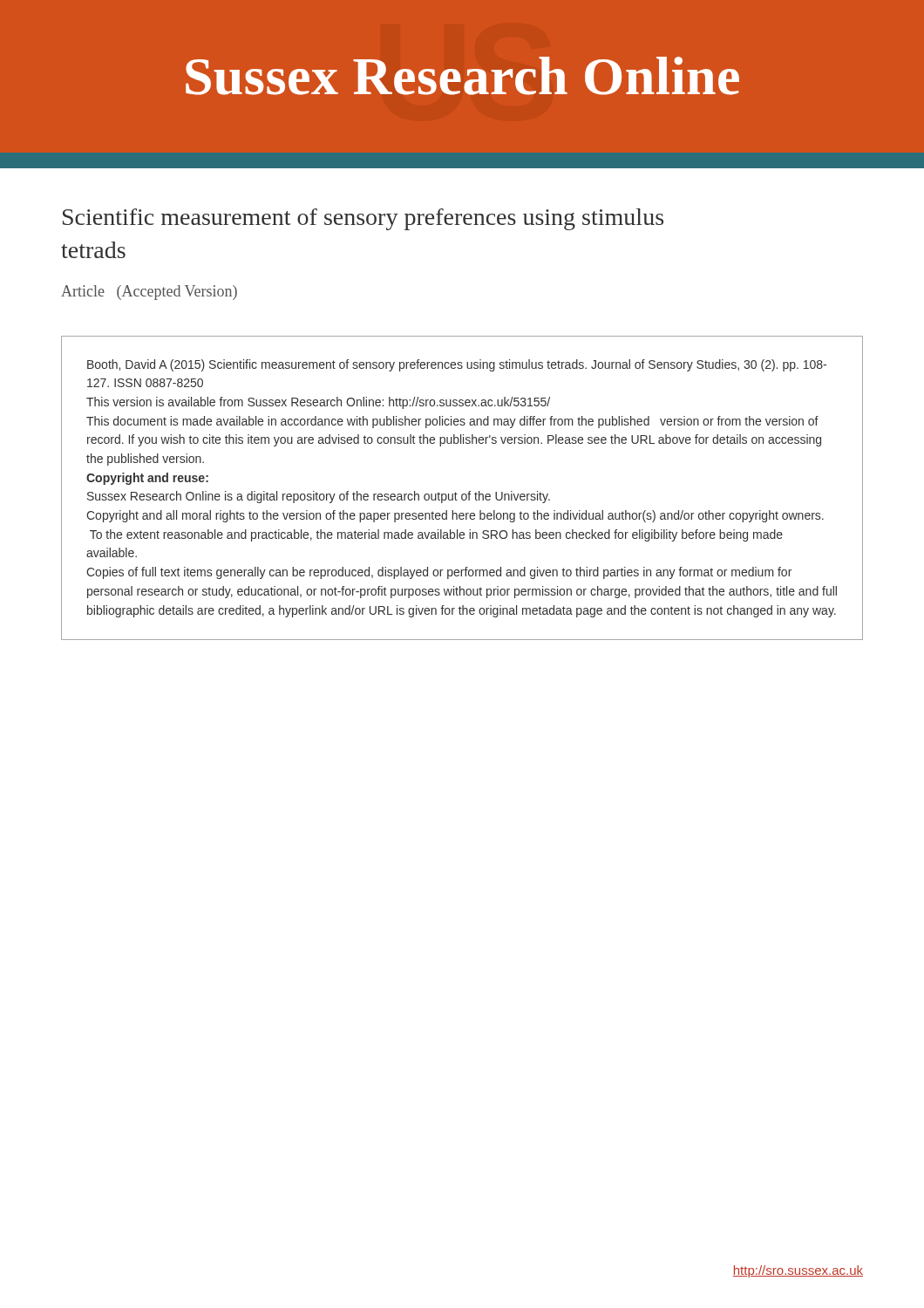Viewport: 924px width, 1308px height.
Task: Select the logo
Action: [x=462, y=76]
